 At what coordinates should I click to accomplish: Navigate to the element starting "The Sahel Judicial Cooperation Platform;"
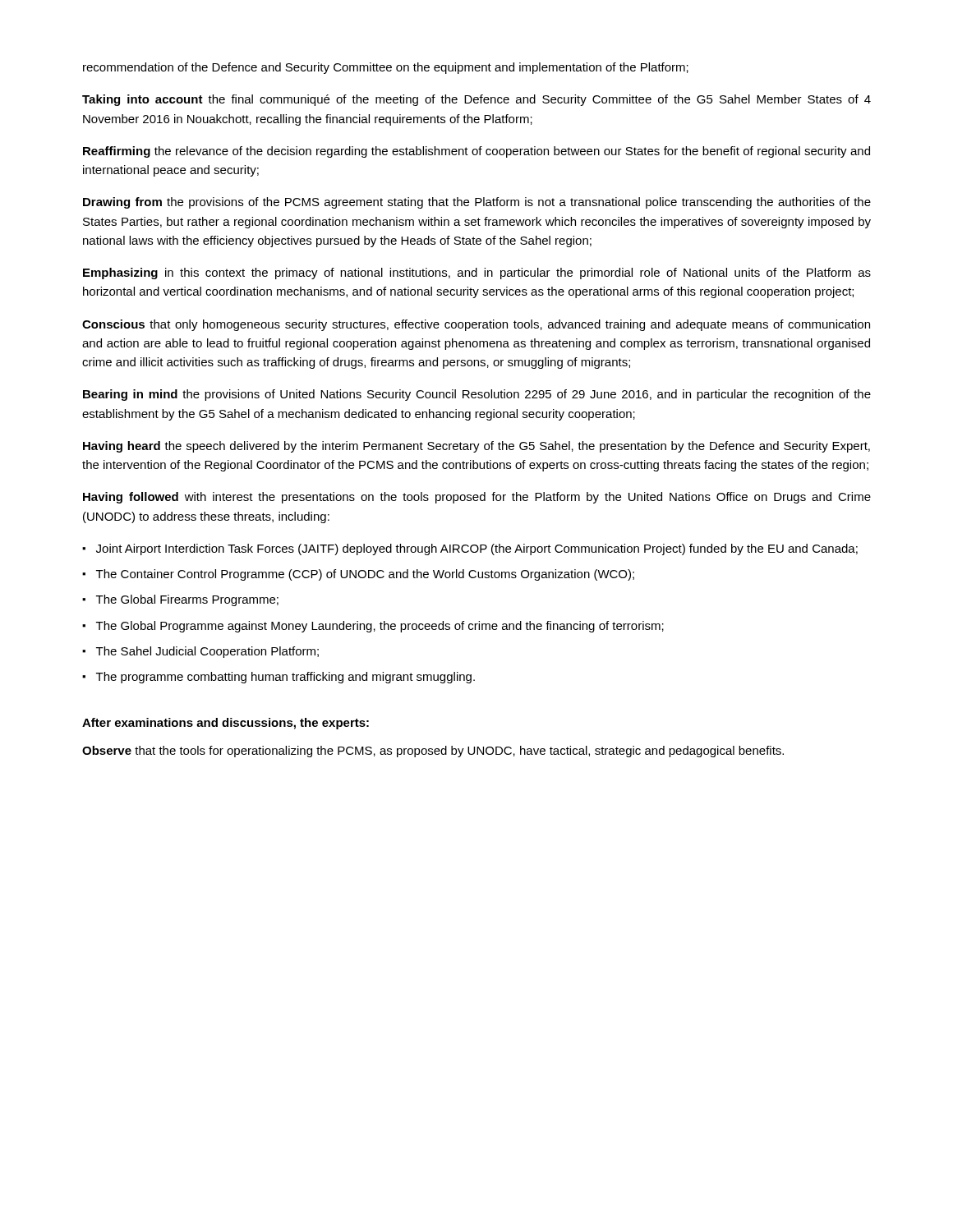click(208, 651)
